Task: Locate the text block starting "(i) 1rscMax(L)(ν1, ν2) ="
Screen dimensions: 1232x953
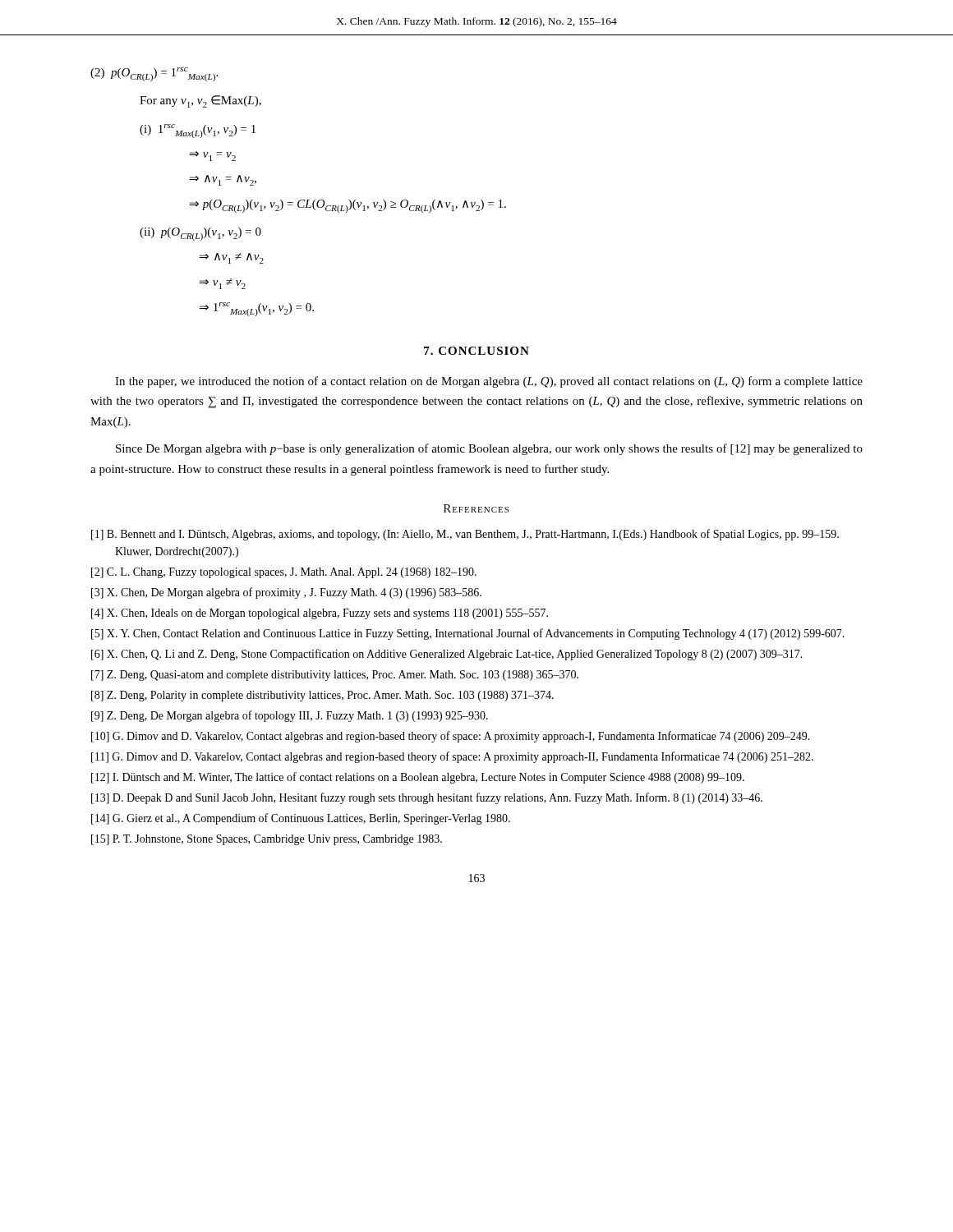Action: coord(198,131)
